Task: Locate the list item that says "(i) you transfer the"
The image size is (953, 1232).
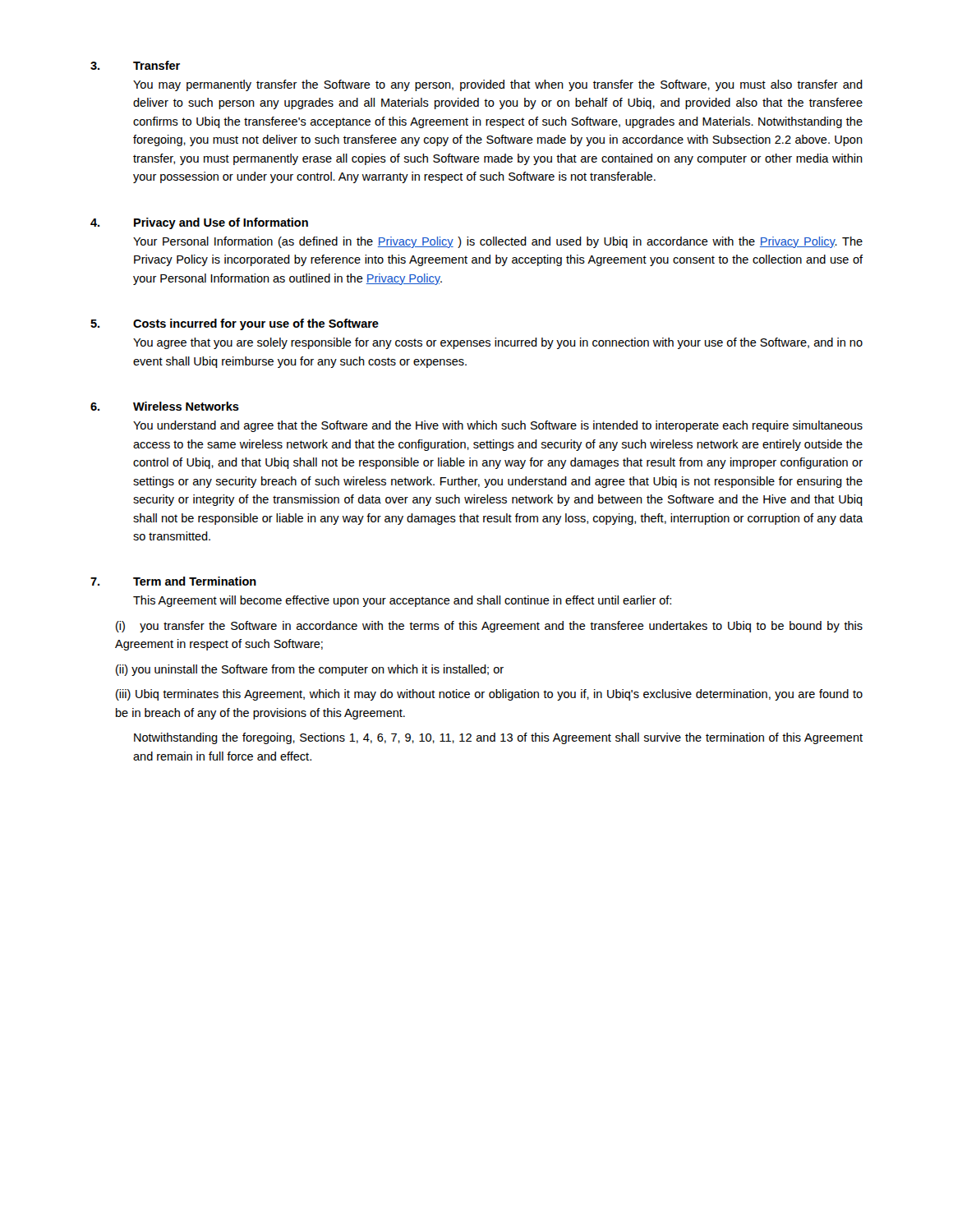Action: (489, 635)
